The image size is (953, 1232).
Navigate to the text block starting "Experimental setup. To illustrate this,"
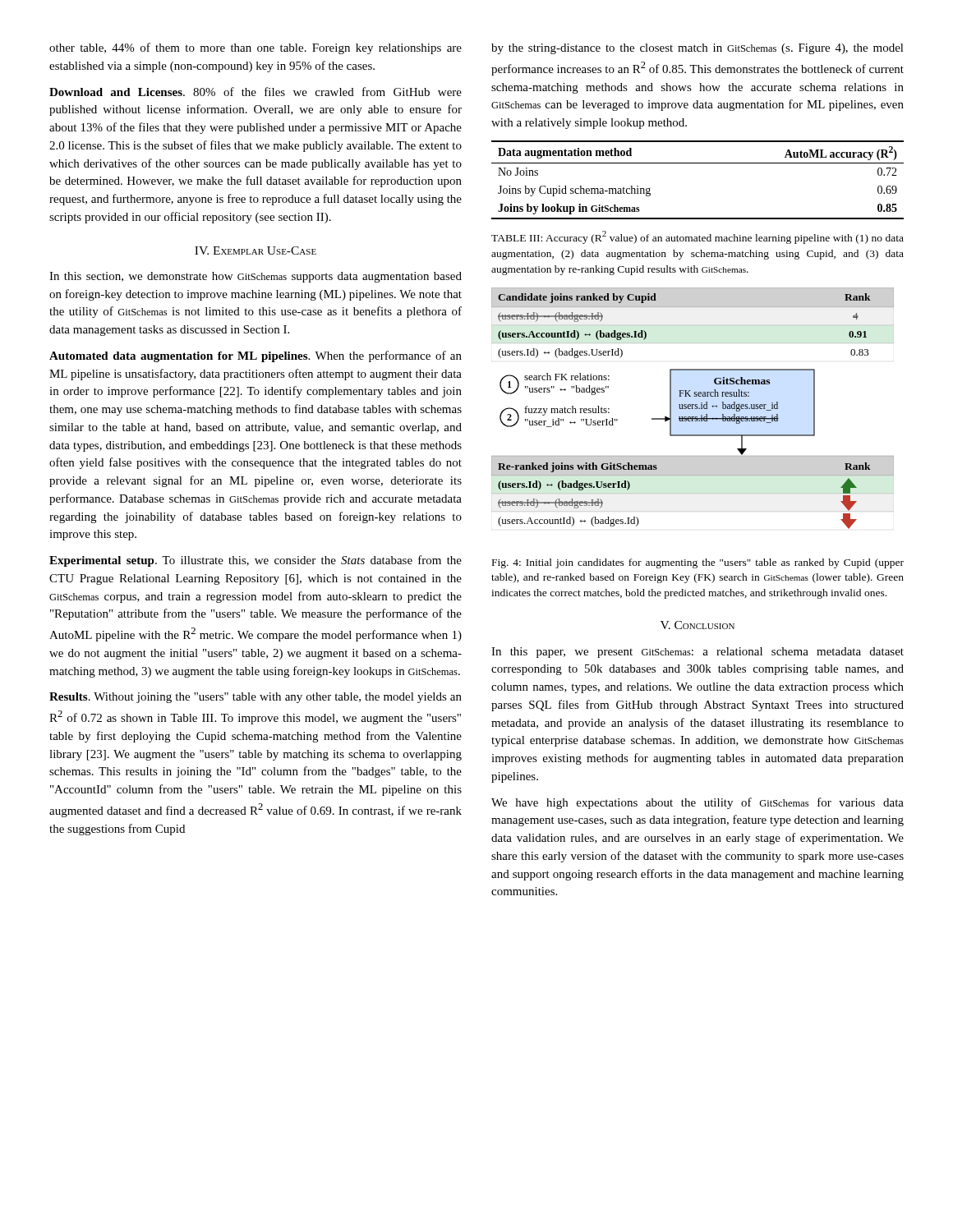(255, 616)
